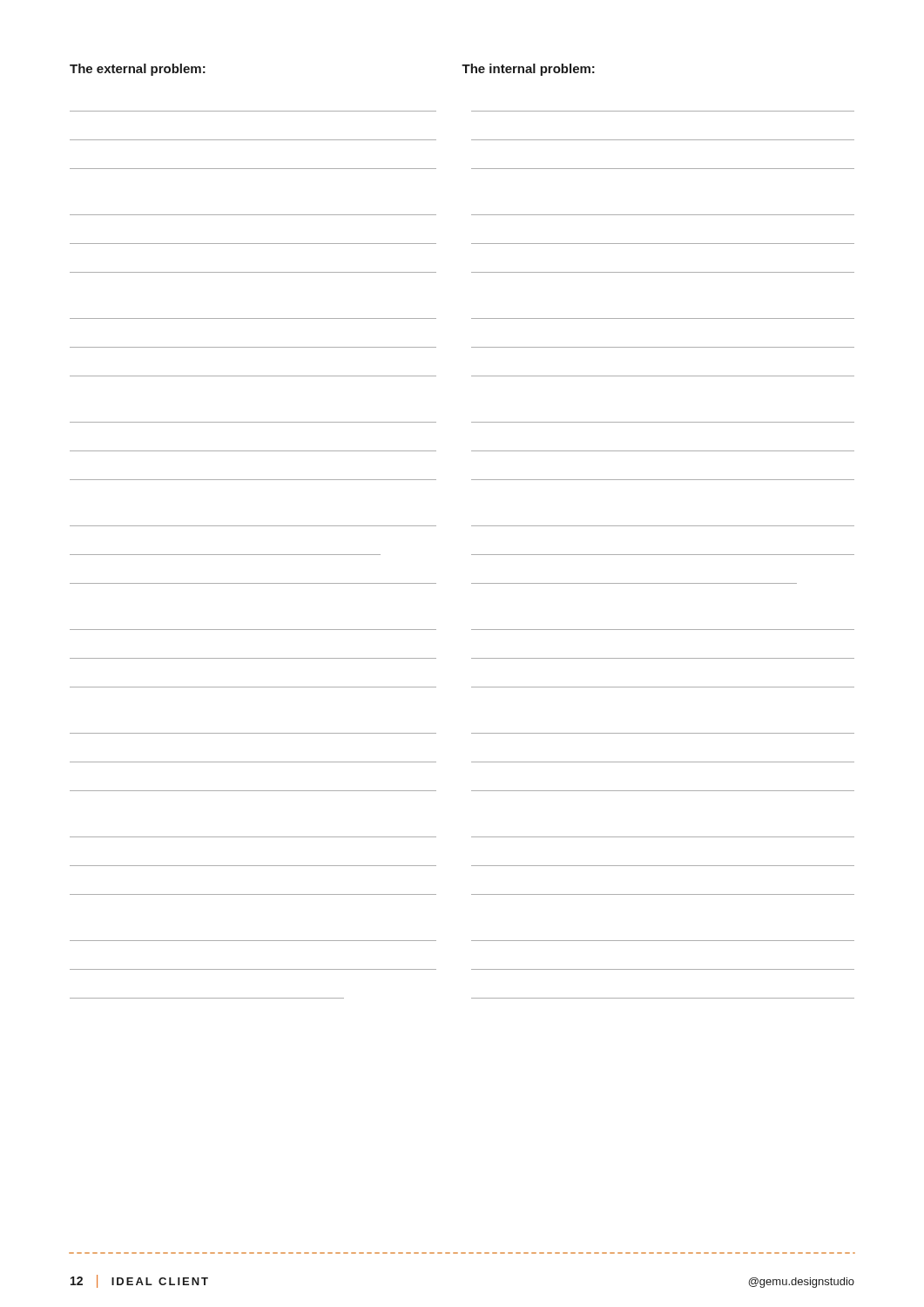Locate the text "The internal problem:"
The height and width of the screenshot is (1307, 924).
pos(529,68)
